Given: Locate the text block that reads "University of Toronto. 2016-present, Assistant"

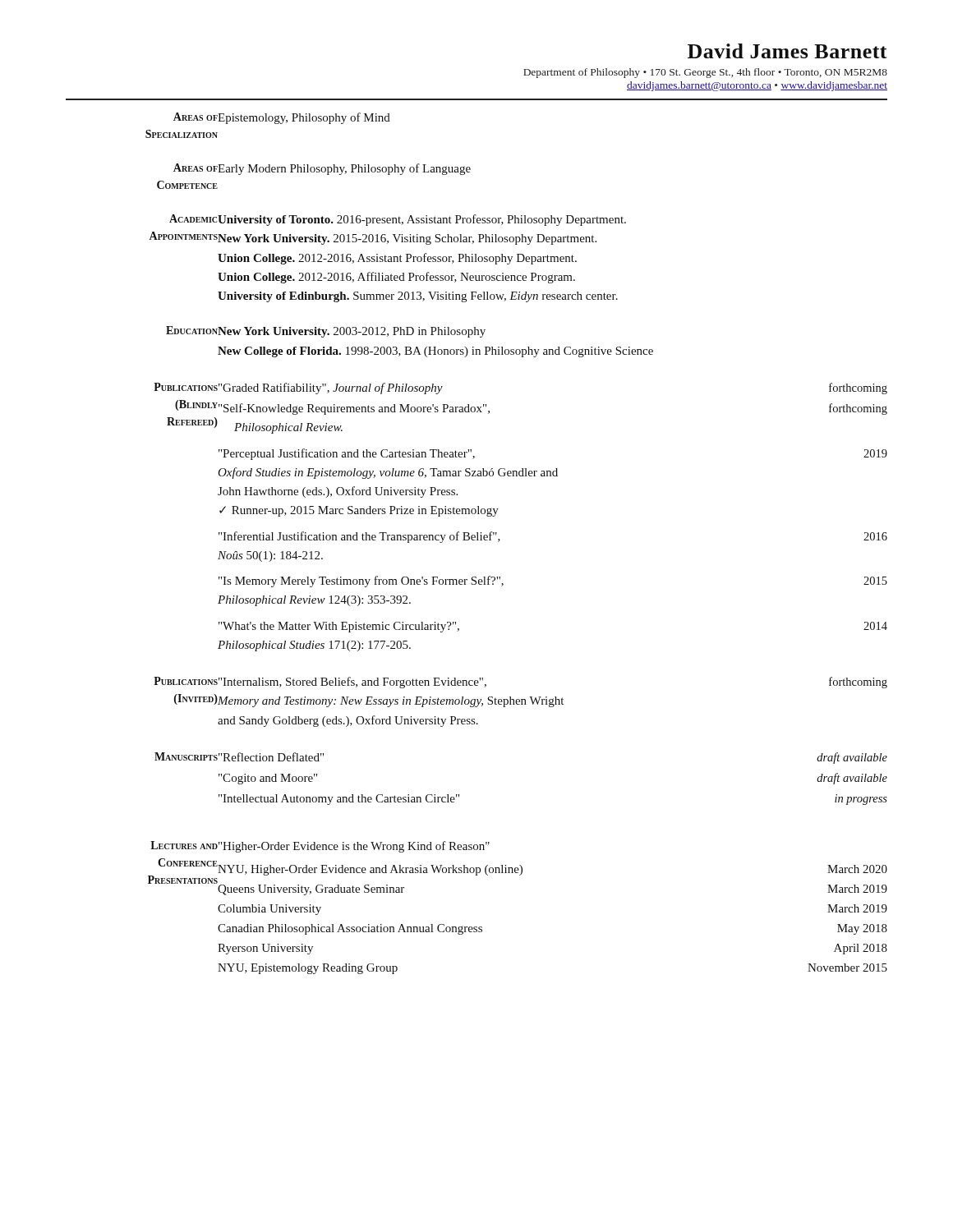Looking at the screenshot, I should point(422,257).
